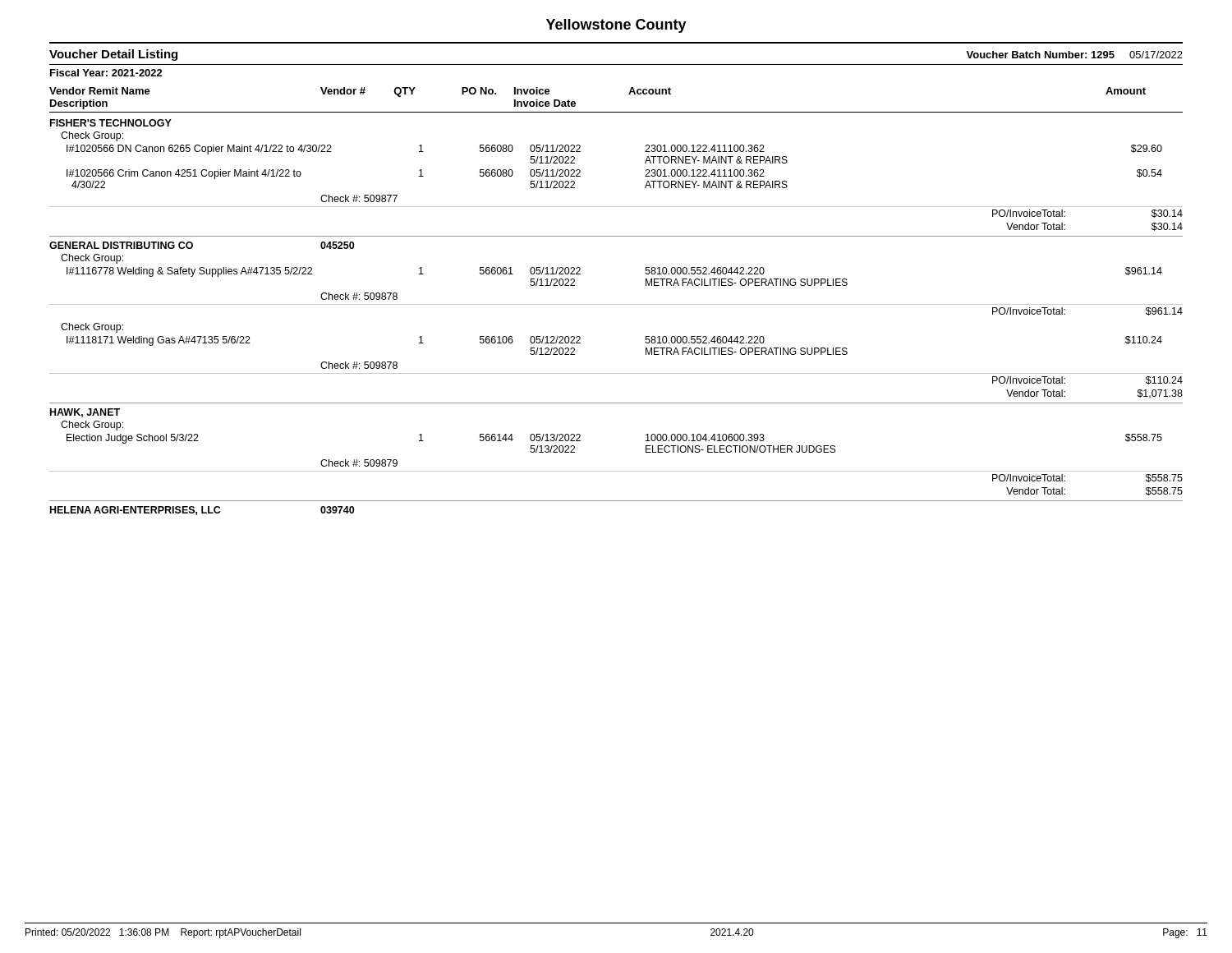This screenshot has height=953, width=1232.
Task: Locate the section header that opens with "Voucher Detail Listing"
Action: coord(616,54)
